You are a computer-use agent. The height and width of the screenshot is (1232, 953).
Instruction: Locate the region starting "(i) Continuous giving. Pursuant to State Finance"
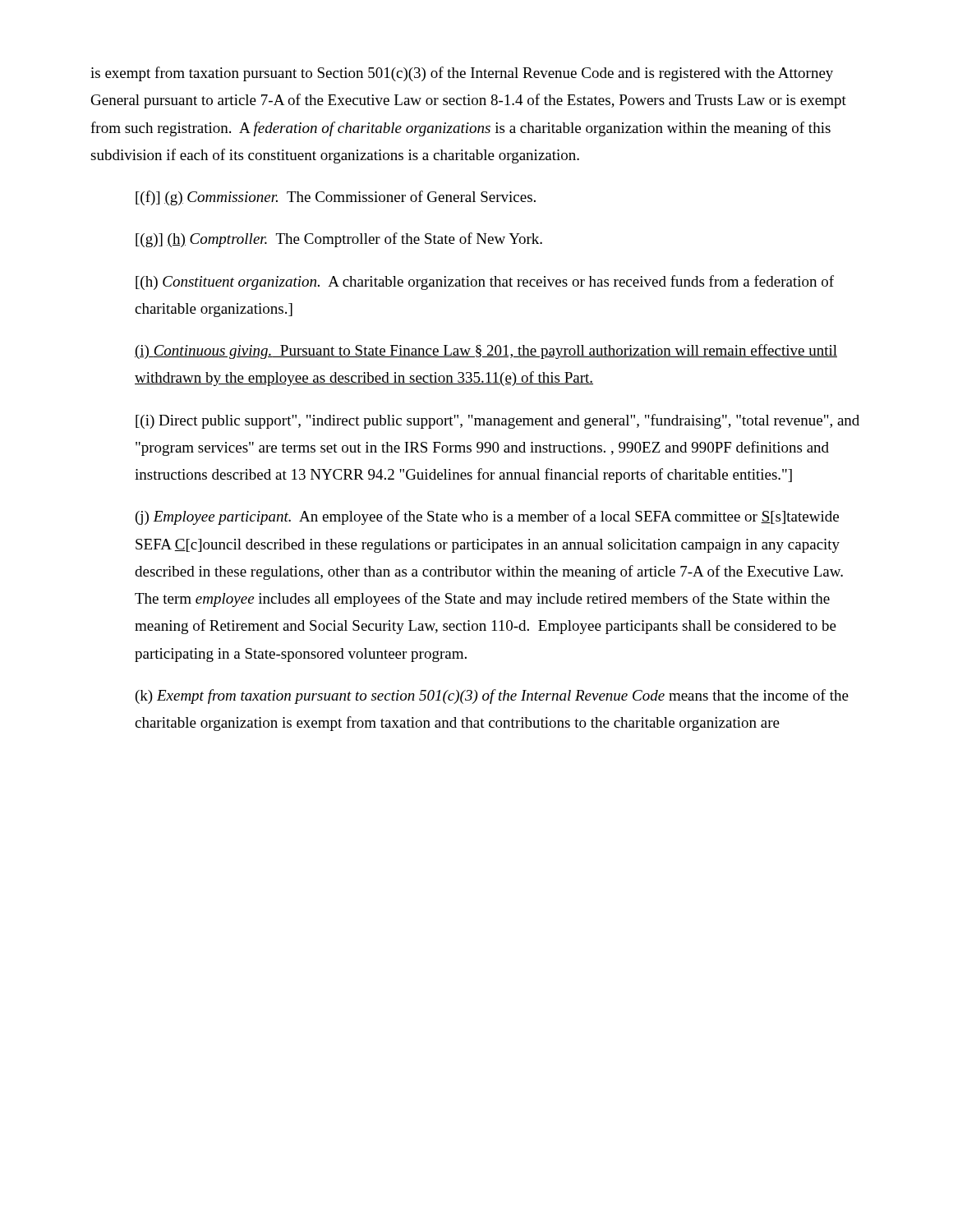pos(499,364)
